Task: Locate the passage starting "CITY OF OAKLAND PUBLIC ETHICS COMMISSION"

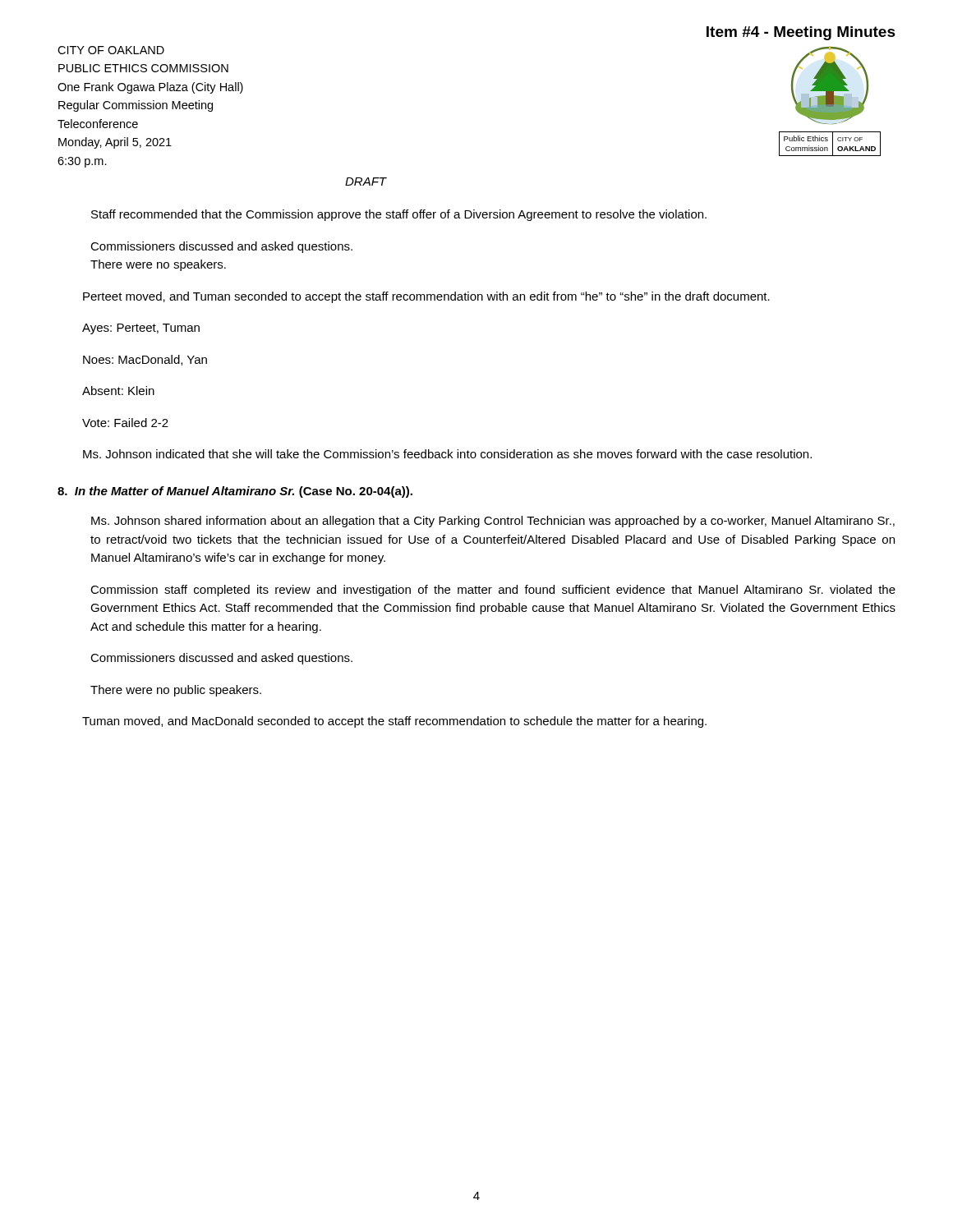Action: click(x=150, y=105)
